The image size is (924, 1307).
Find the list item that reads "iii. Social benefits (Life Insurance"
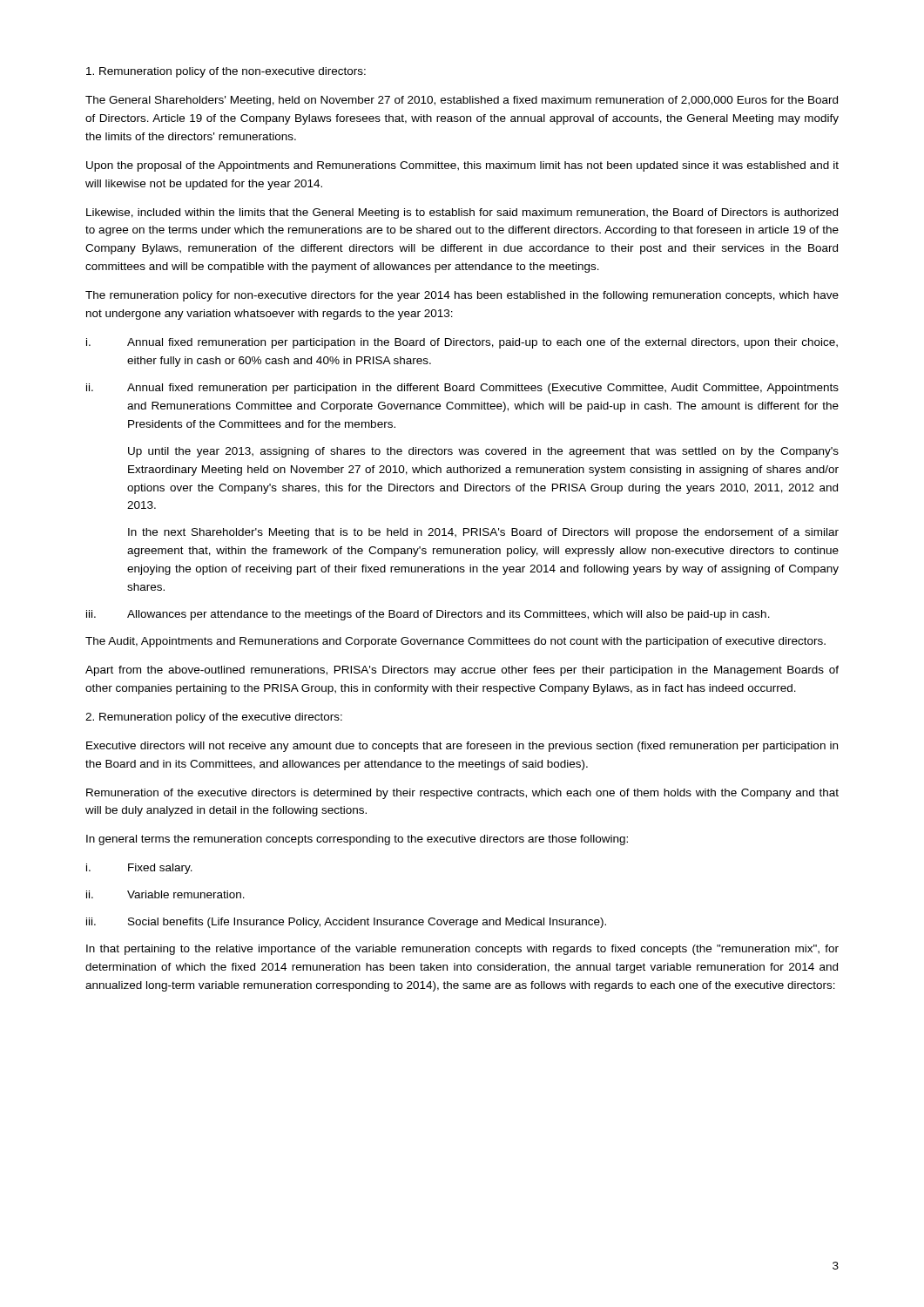click(462, 922)
